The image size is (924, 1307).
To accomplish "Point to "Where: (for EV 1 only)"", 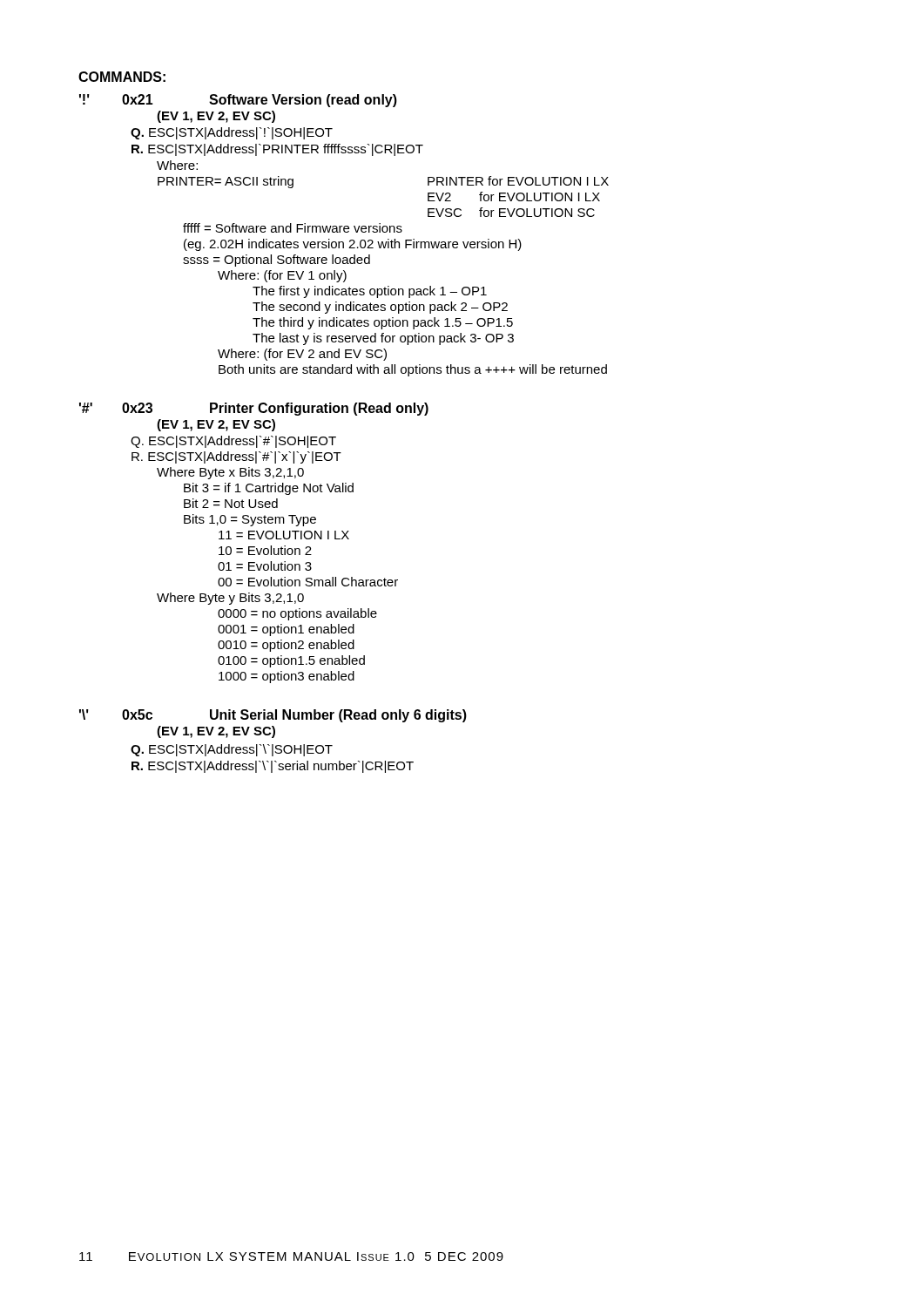I will point(282,275).
